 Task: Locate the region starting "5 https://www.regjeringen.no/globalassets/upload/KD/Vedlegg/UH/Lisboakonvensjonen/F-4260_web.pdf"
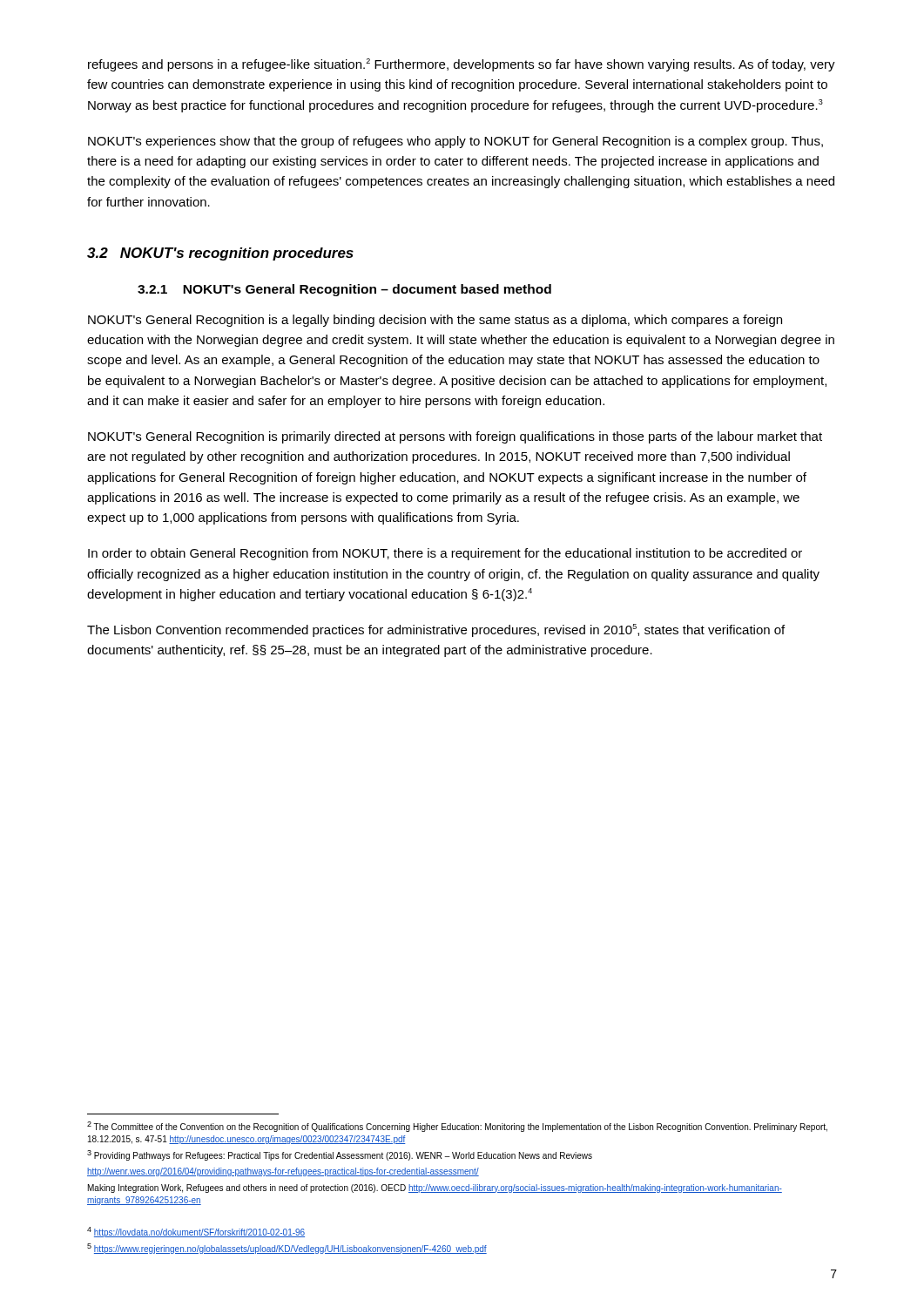pos(462,1249)
